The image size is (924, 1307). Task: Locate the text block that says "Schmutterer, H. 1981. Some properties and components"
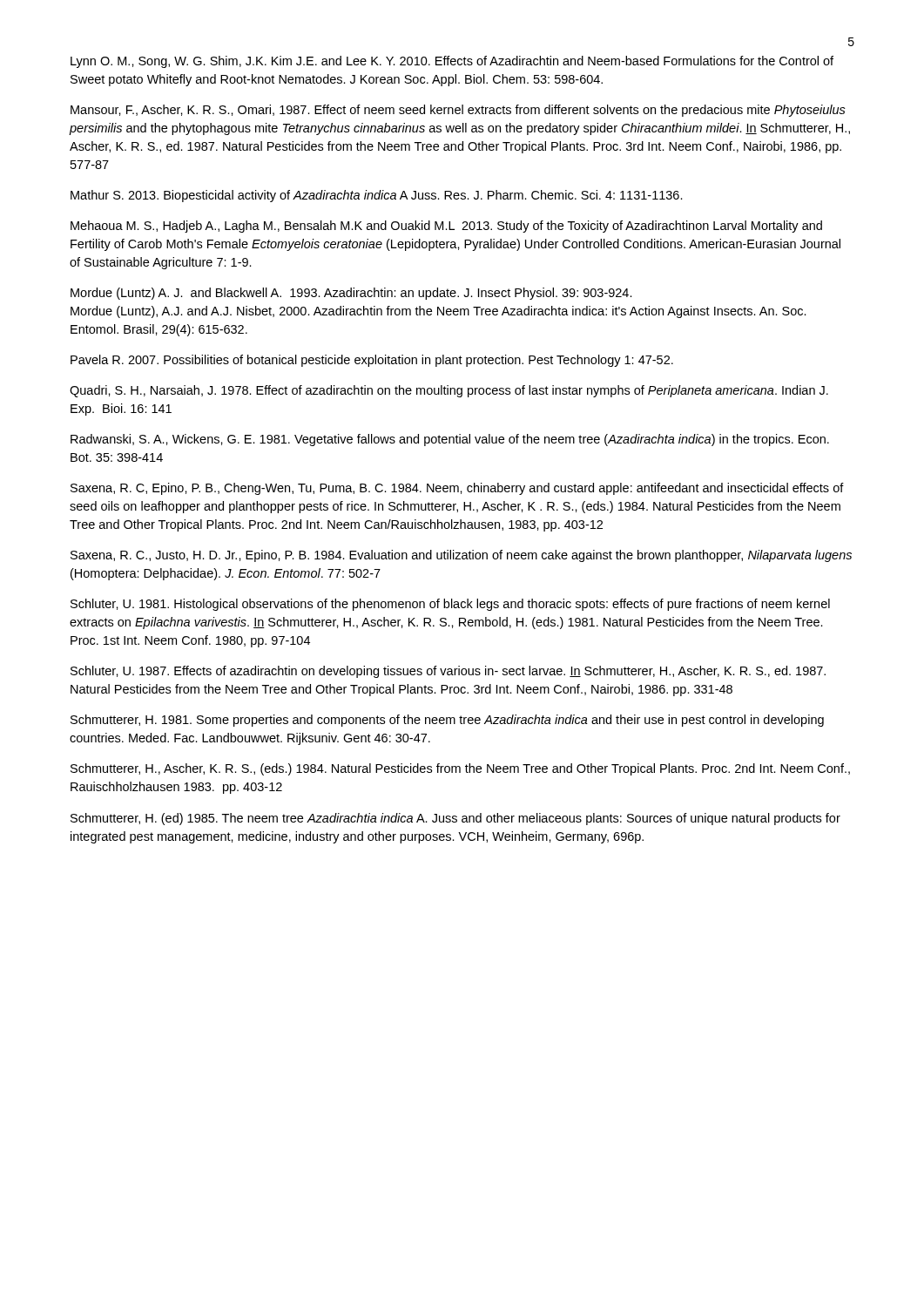coord(462,730)
